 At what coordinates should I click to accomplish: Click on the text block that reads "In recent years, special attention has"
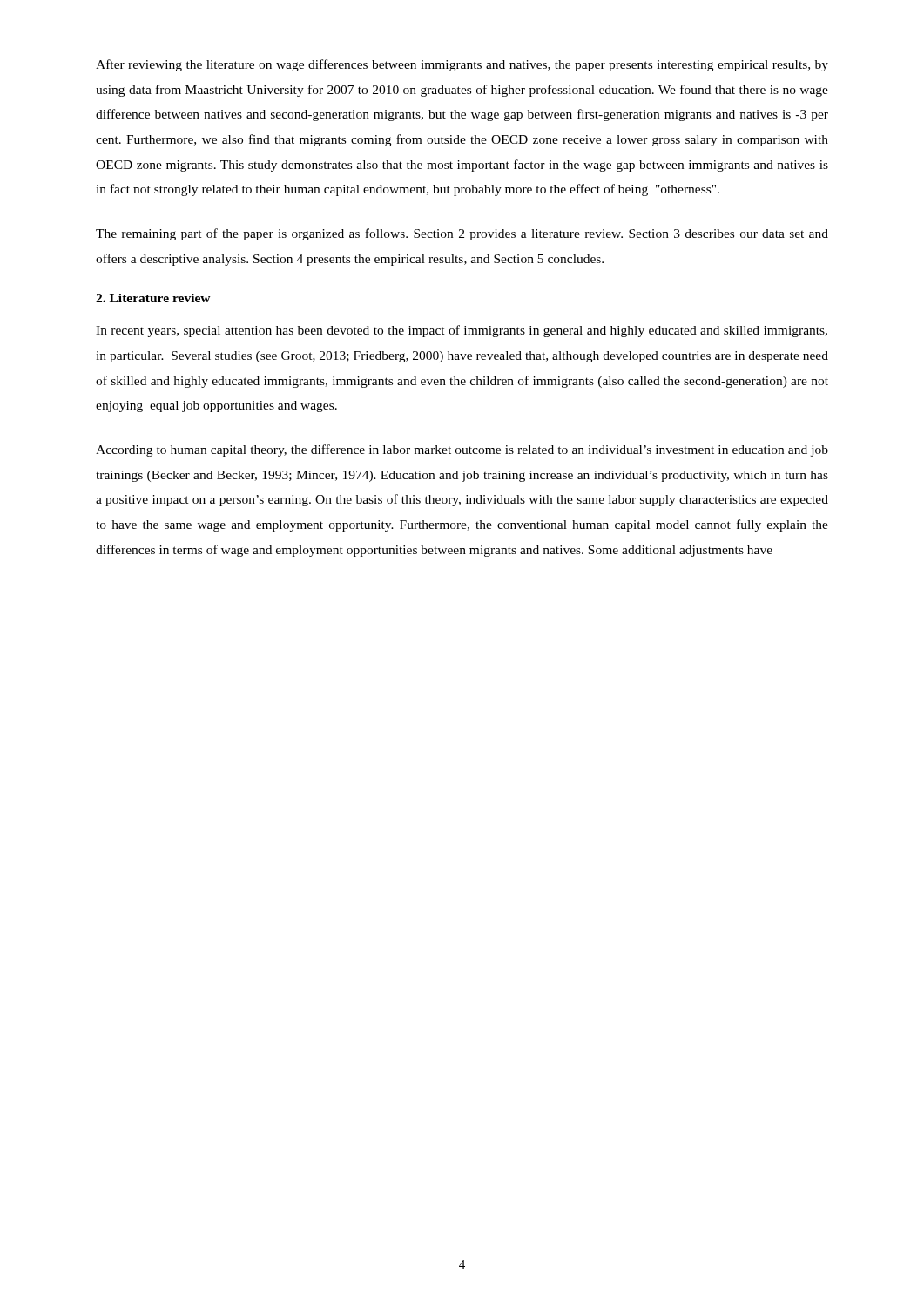click(x=462, y=368)
